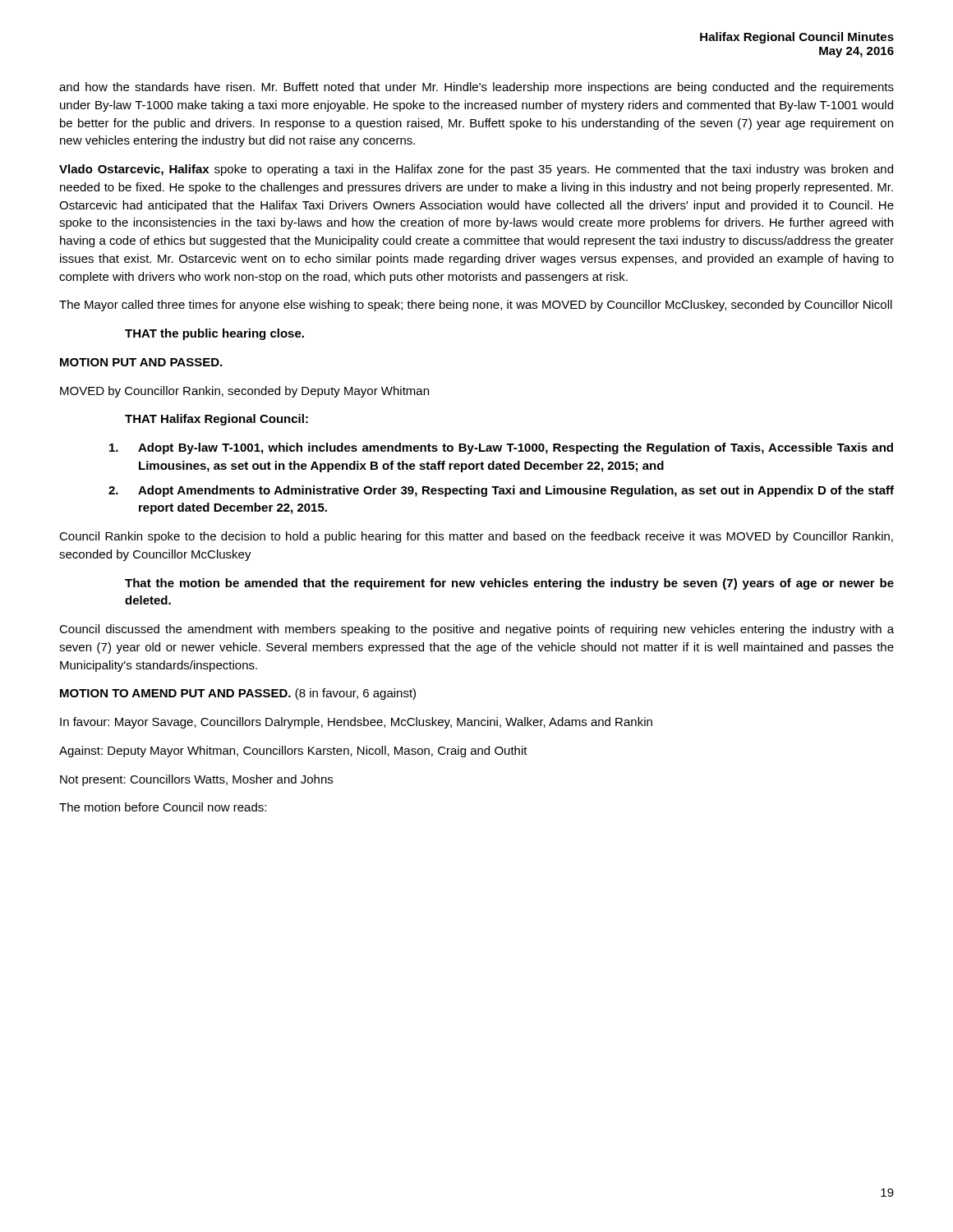Locate the text block with the text "Against: Deputy Mayor Whitman, Councillors Karsten,"
The height and width of the screenshot is (1232, 953).
pos(476,750)
